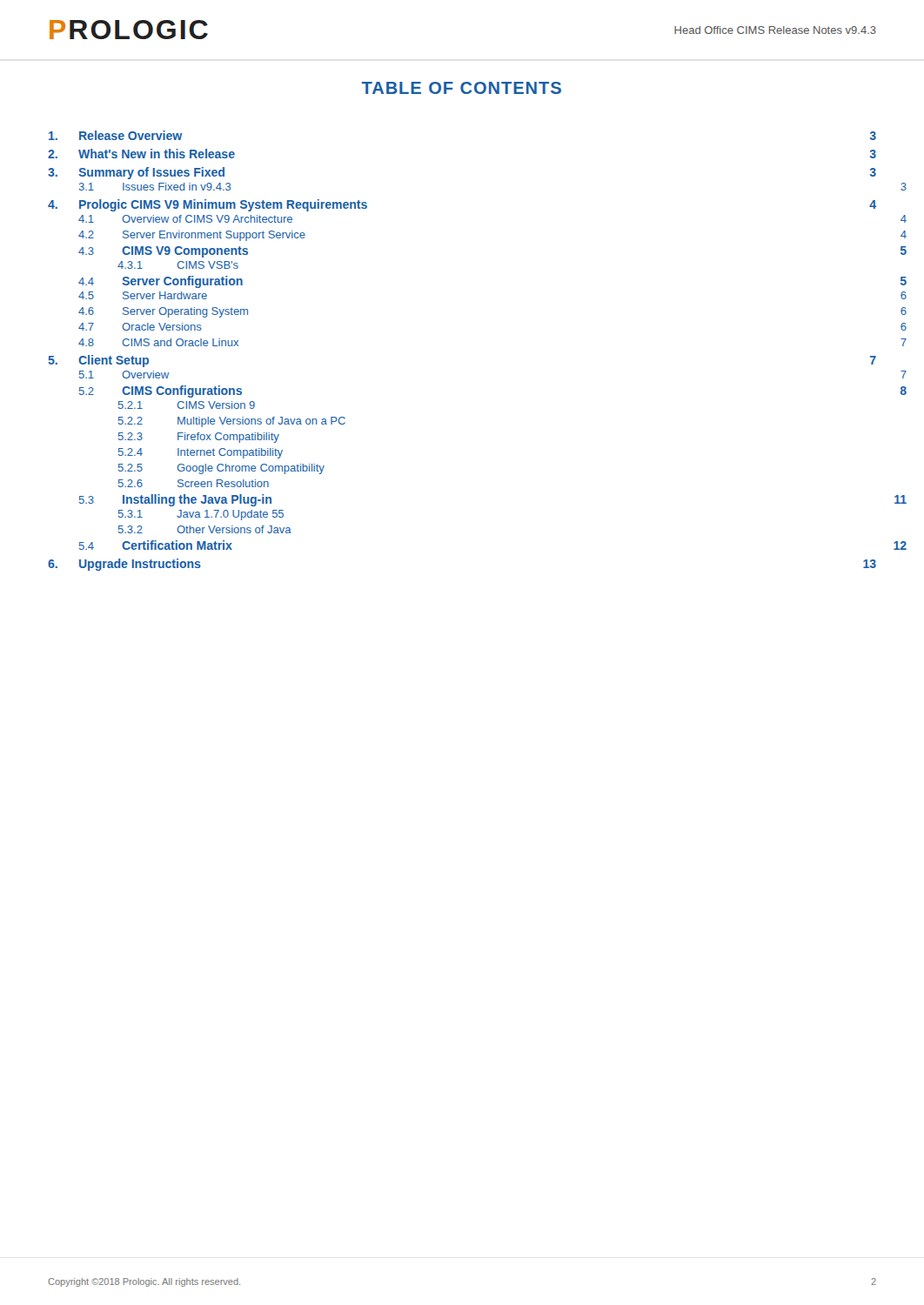Point to "5.2 CIMS Configurations 8"

179,391
